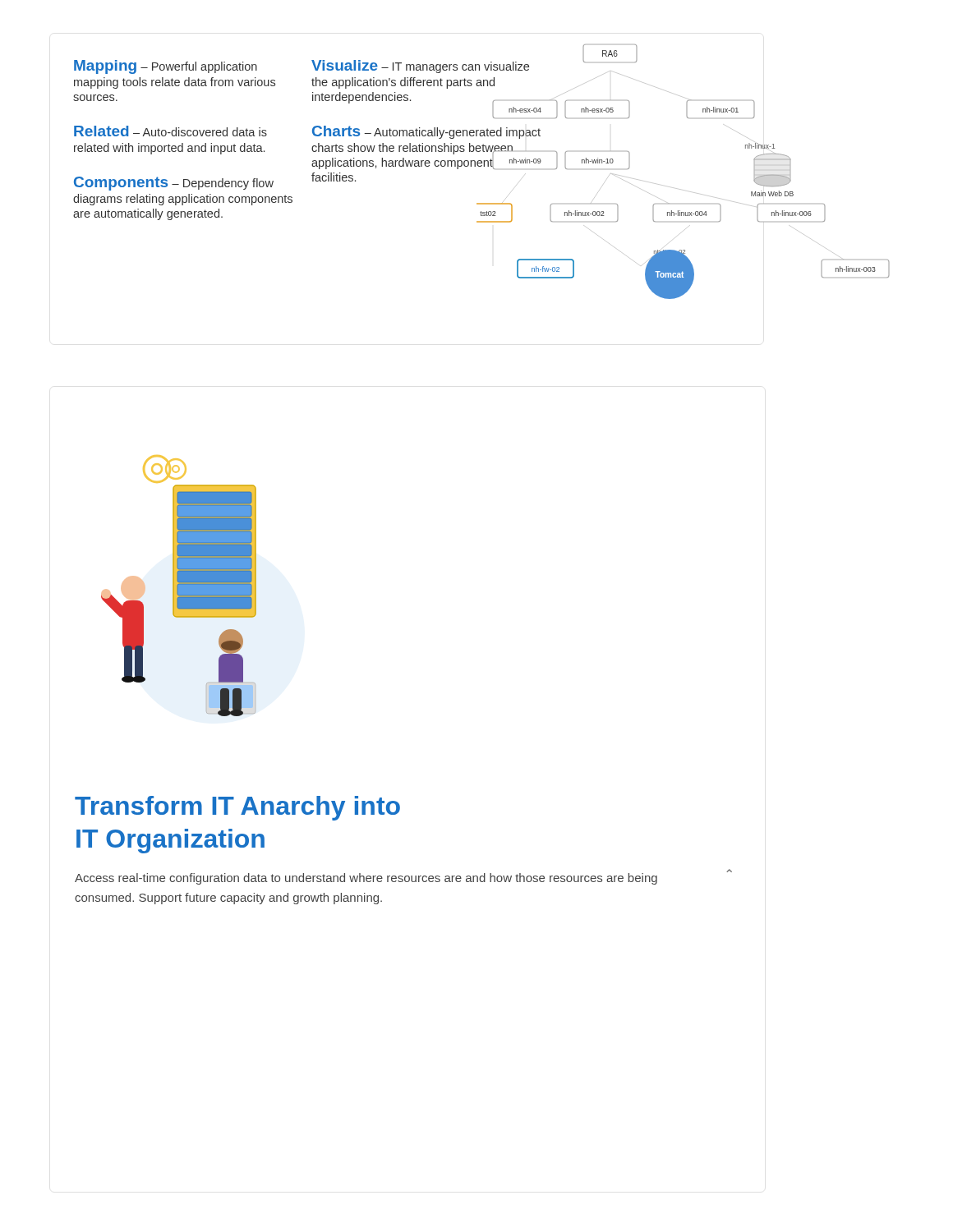Navigate to the passage starting "Related – Auto-discovered data is related"
The height and width of the screenshot is (1232, 953).
[170, 138]
